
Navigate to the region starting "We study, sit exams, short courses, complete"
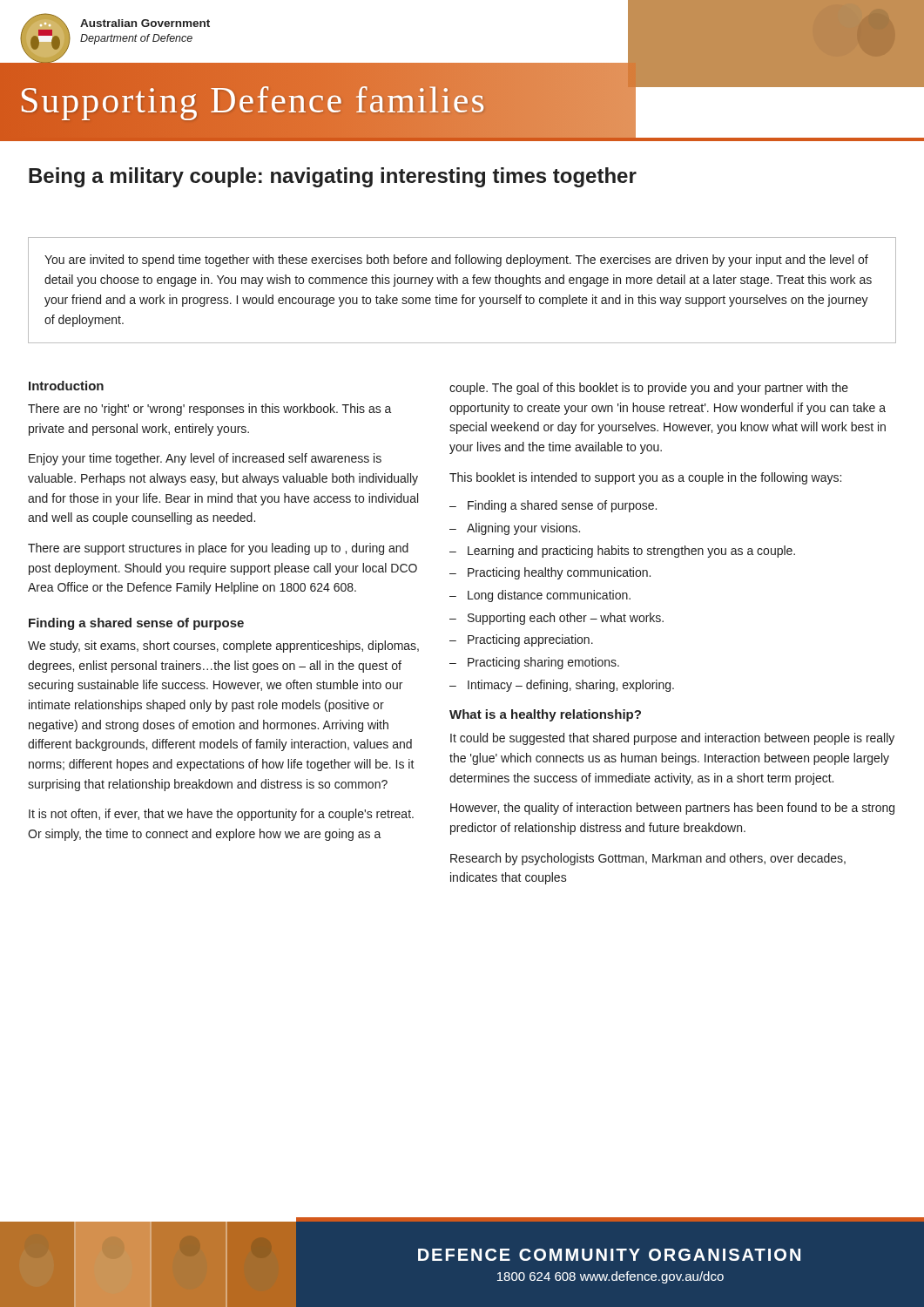tap(224, 715)
